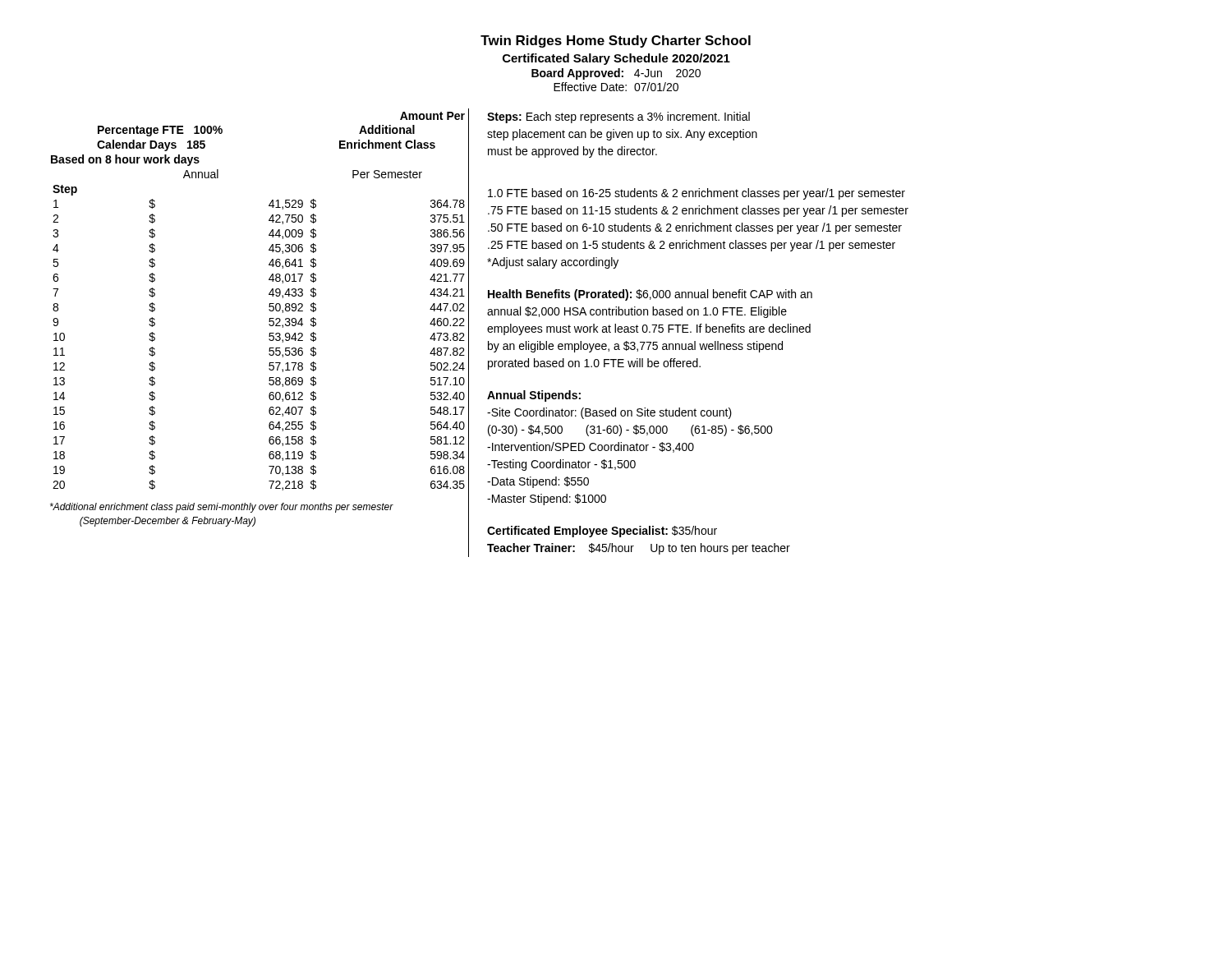Find the list item that reads ".50 FTE based on 6-10 students &"
Image resolution: width=1232 pixels, height=953 pixels.
tap(694, 228)
